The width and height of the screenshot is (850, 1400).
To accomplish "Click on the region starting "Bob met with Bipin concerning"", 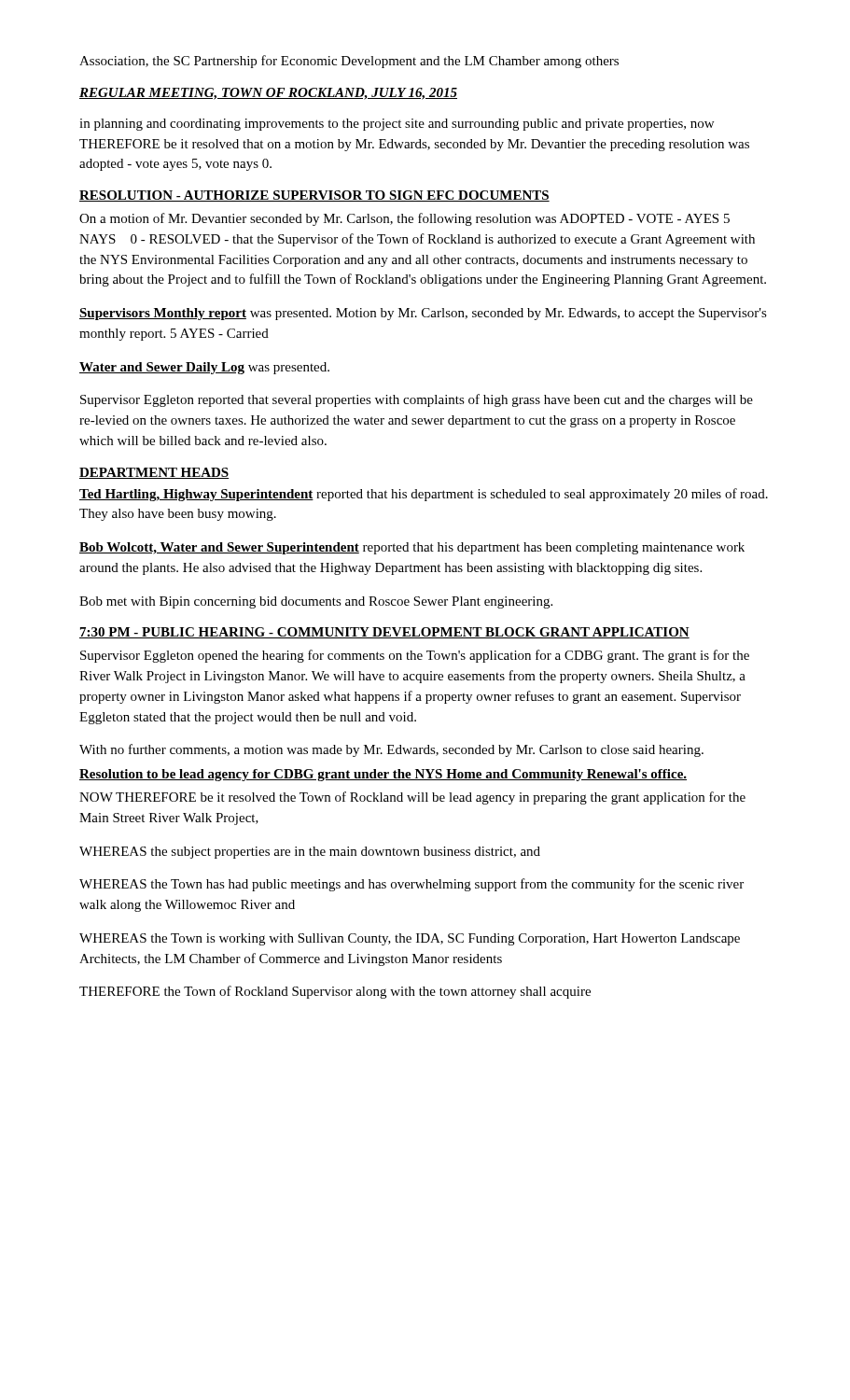I will (x=316, y=601).
